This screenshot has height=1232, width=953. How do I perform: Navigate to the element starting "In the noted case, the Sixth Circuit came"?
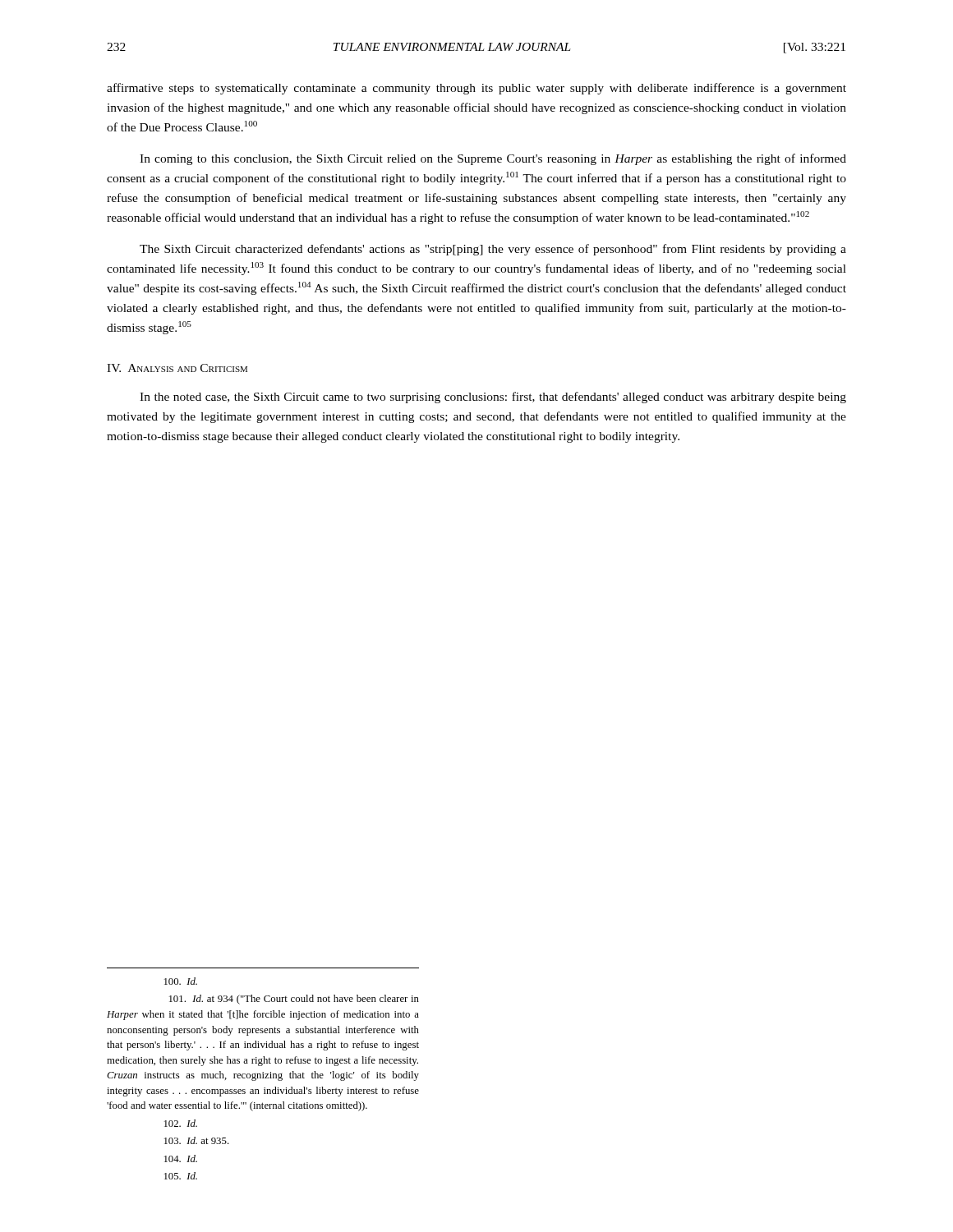pyautogui.click(x=476, y=416)
